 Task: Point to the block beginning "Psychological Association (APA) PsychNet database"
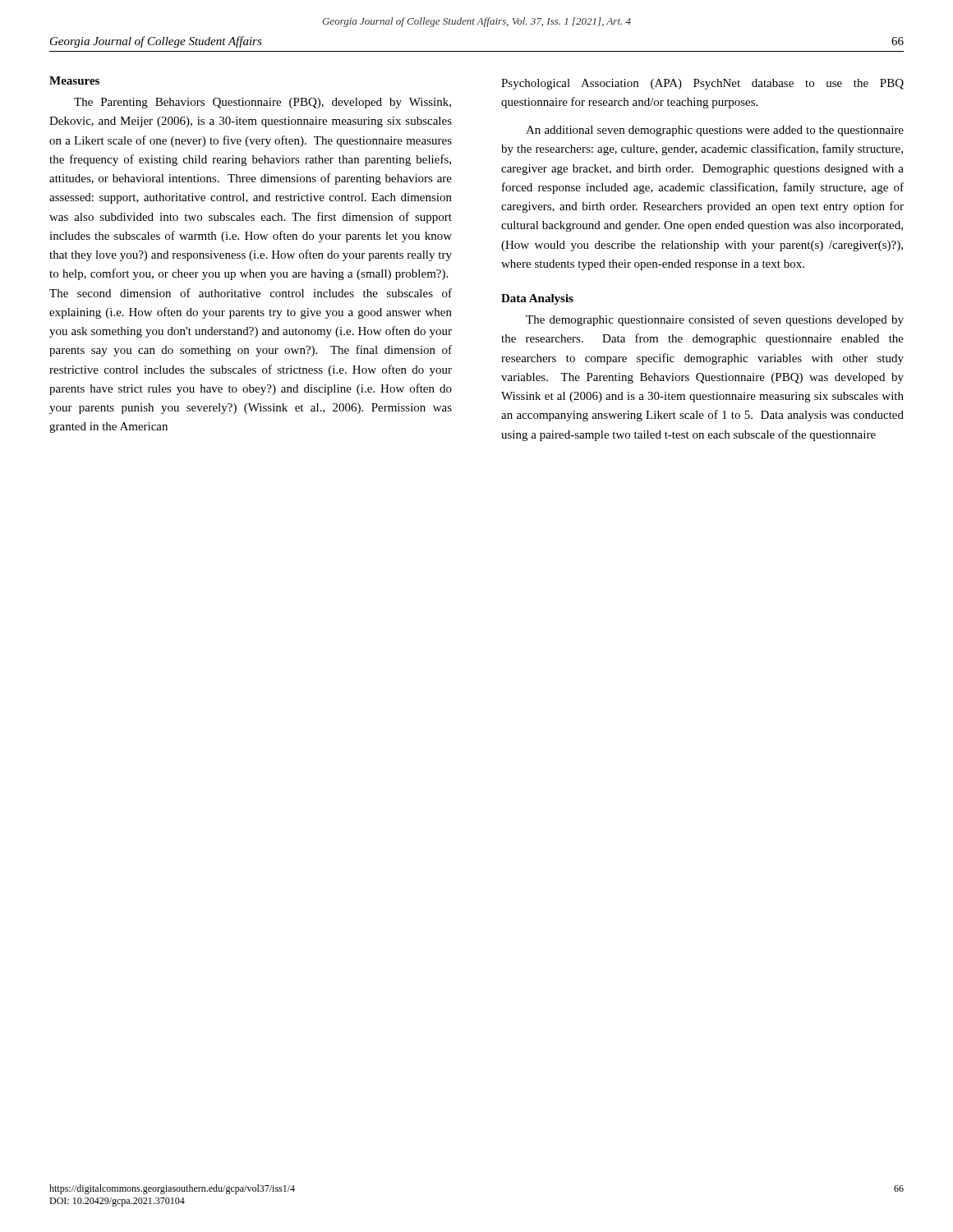702,174
